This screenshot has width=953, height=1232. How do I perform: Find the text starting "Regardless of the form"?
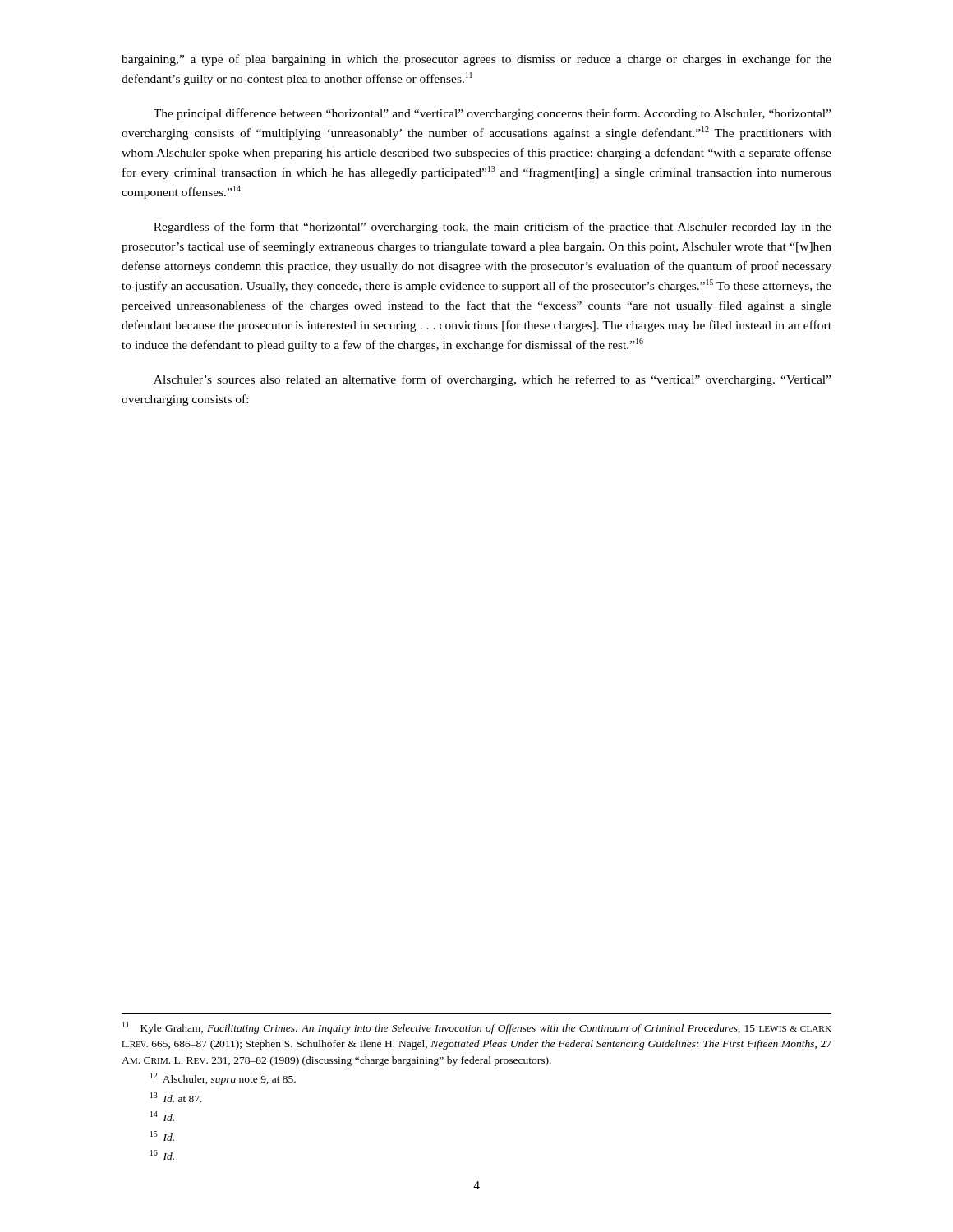click(x=476, y=286)
